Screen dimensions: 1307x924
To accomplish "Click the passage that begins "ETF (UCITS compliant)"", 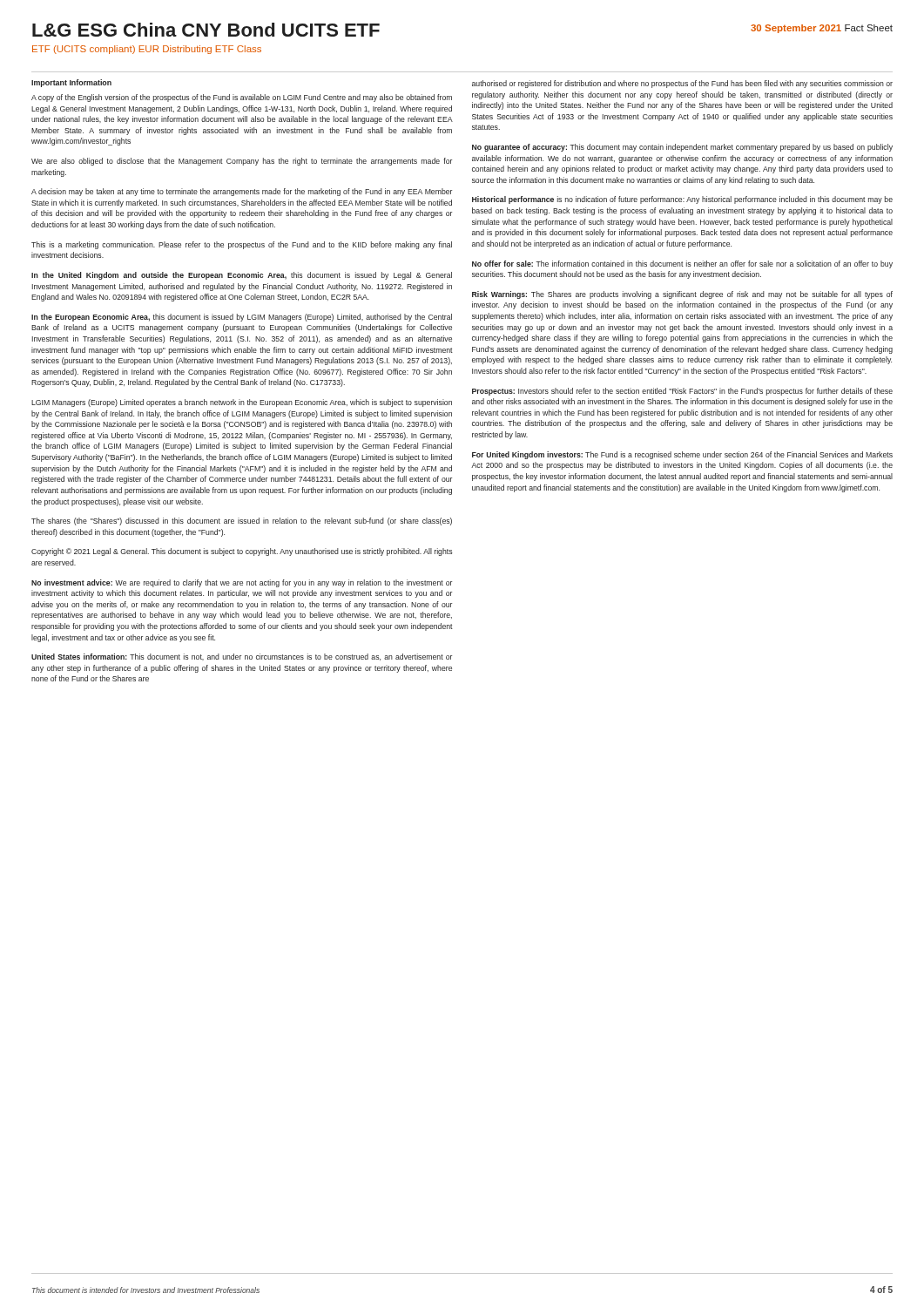I will [x=147, y=49].
